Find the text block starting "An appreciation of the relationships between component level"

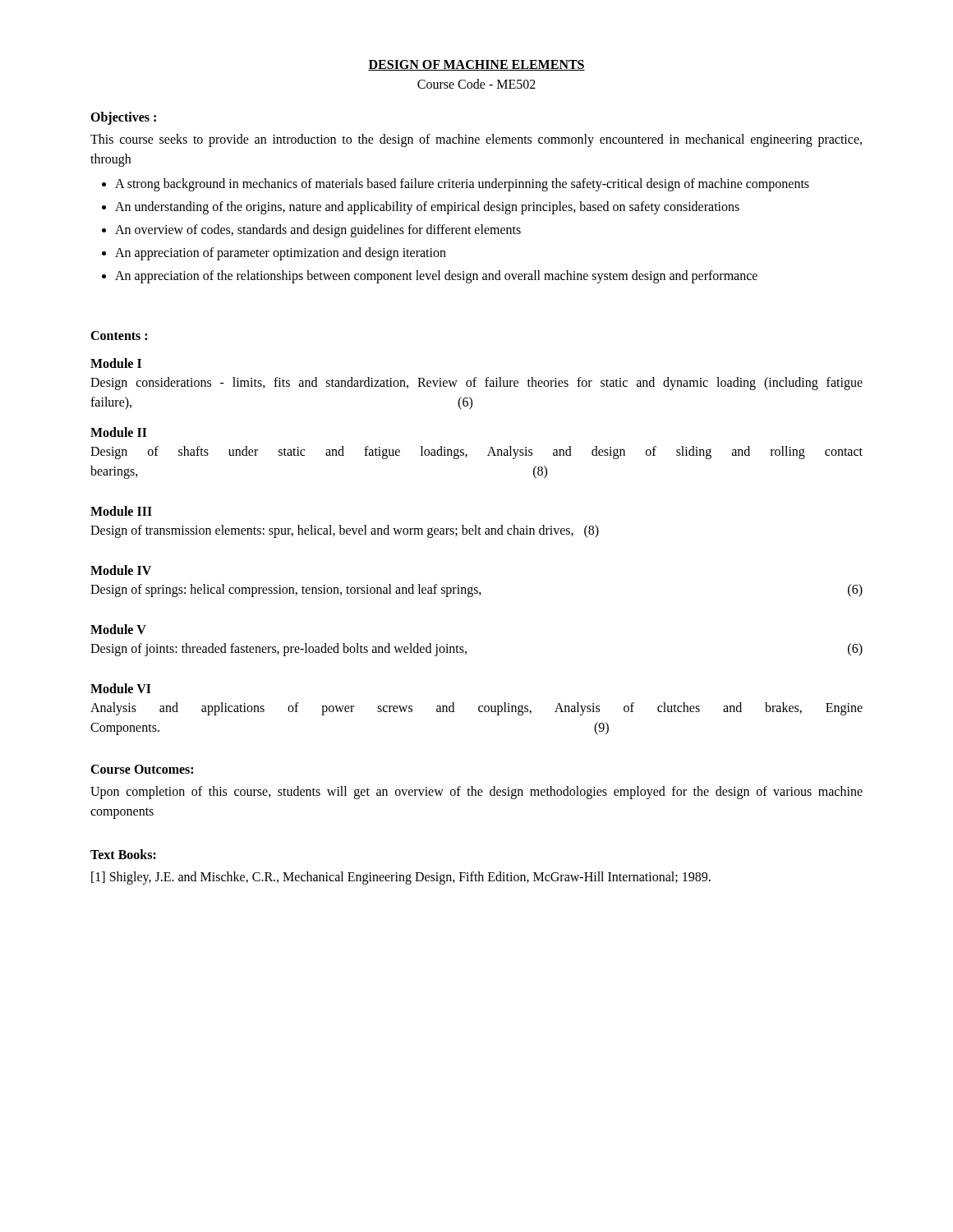436,276
